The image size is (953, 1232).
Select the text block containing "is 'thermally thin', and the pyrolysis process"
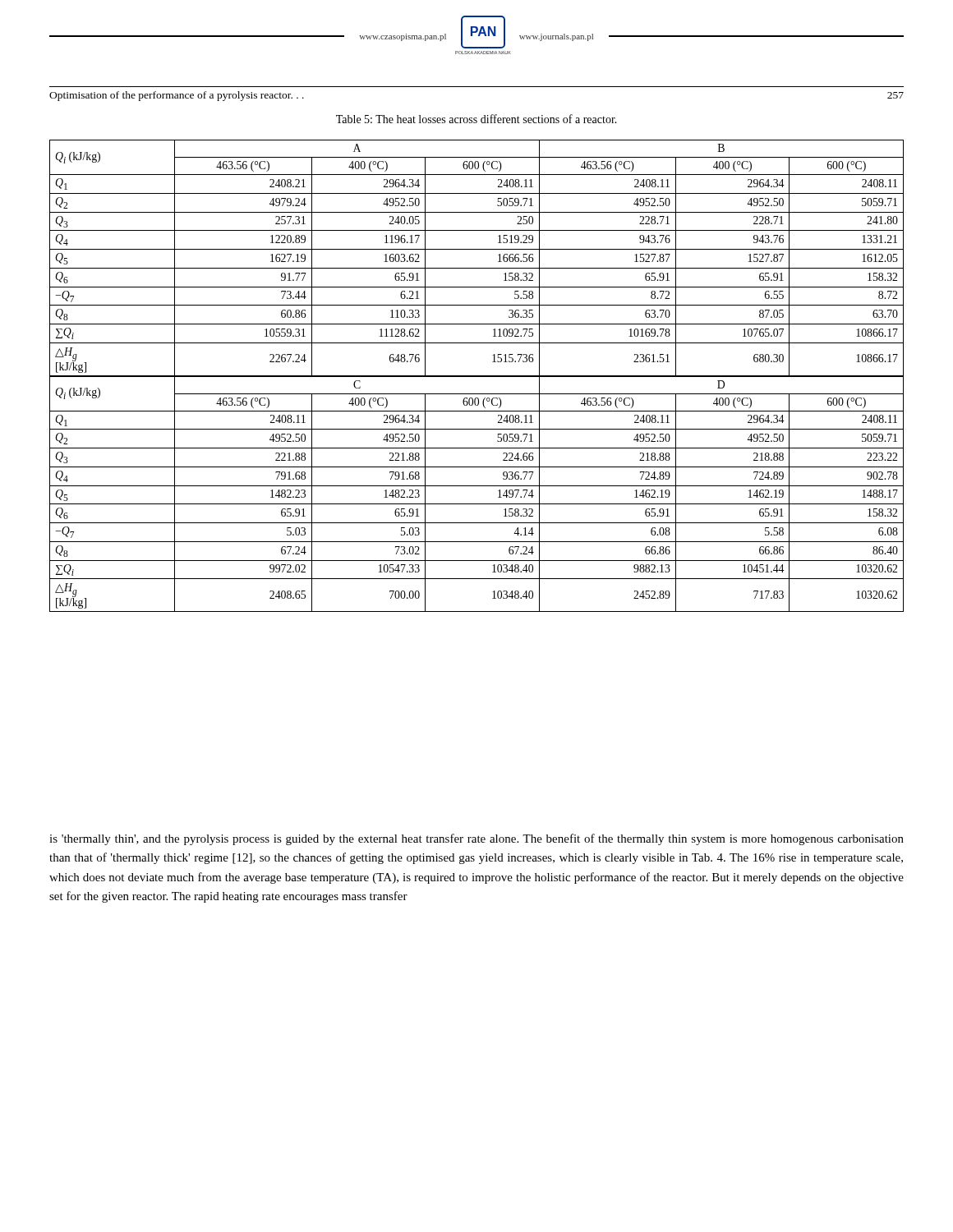click(x=476, y=867)
